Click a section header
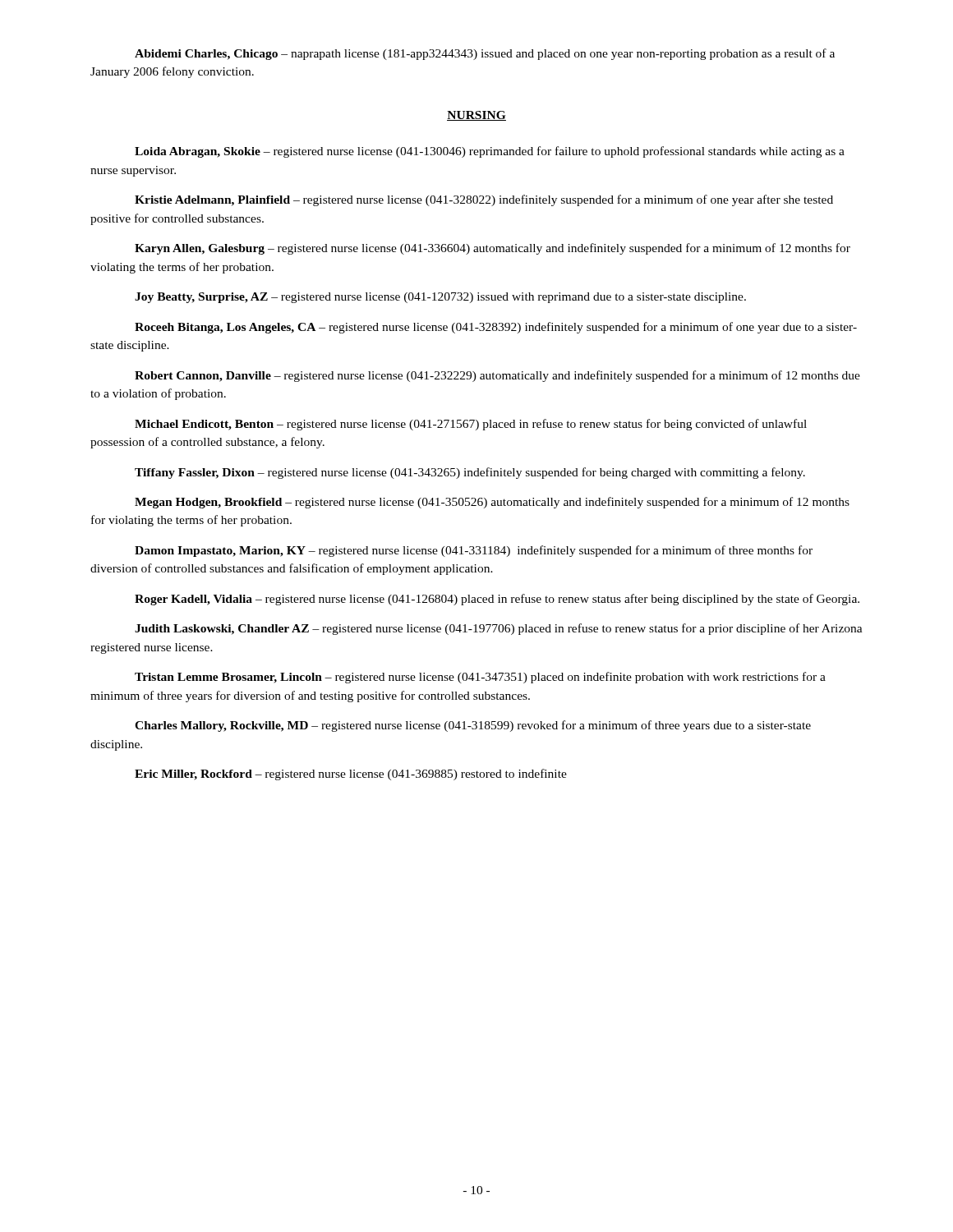This screenshot has height=1232, width=953. 476,115
